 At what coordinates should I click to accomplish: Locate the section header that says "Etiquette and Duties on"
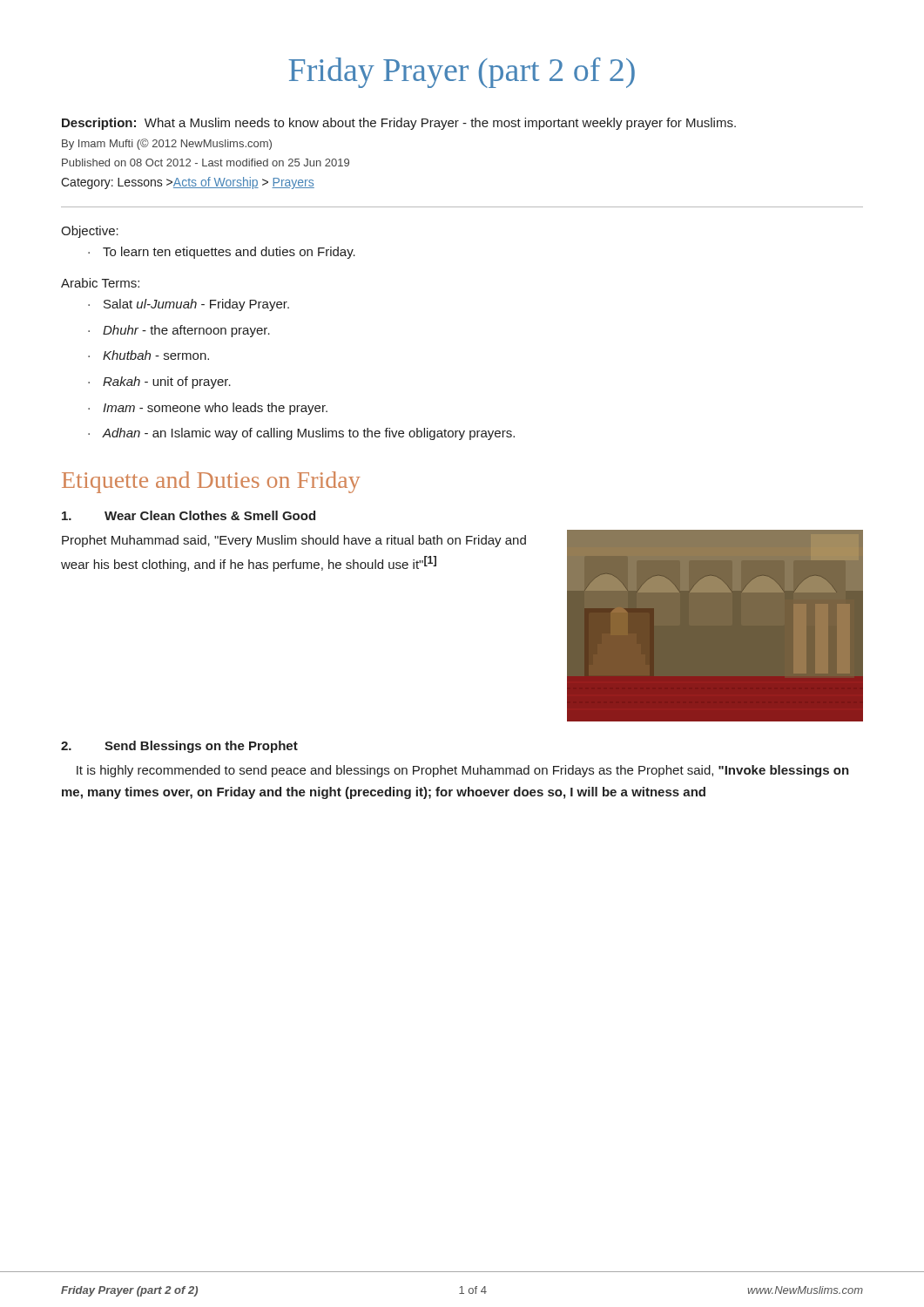(211, 479)
